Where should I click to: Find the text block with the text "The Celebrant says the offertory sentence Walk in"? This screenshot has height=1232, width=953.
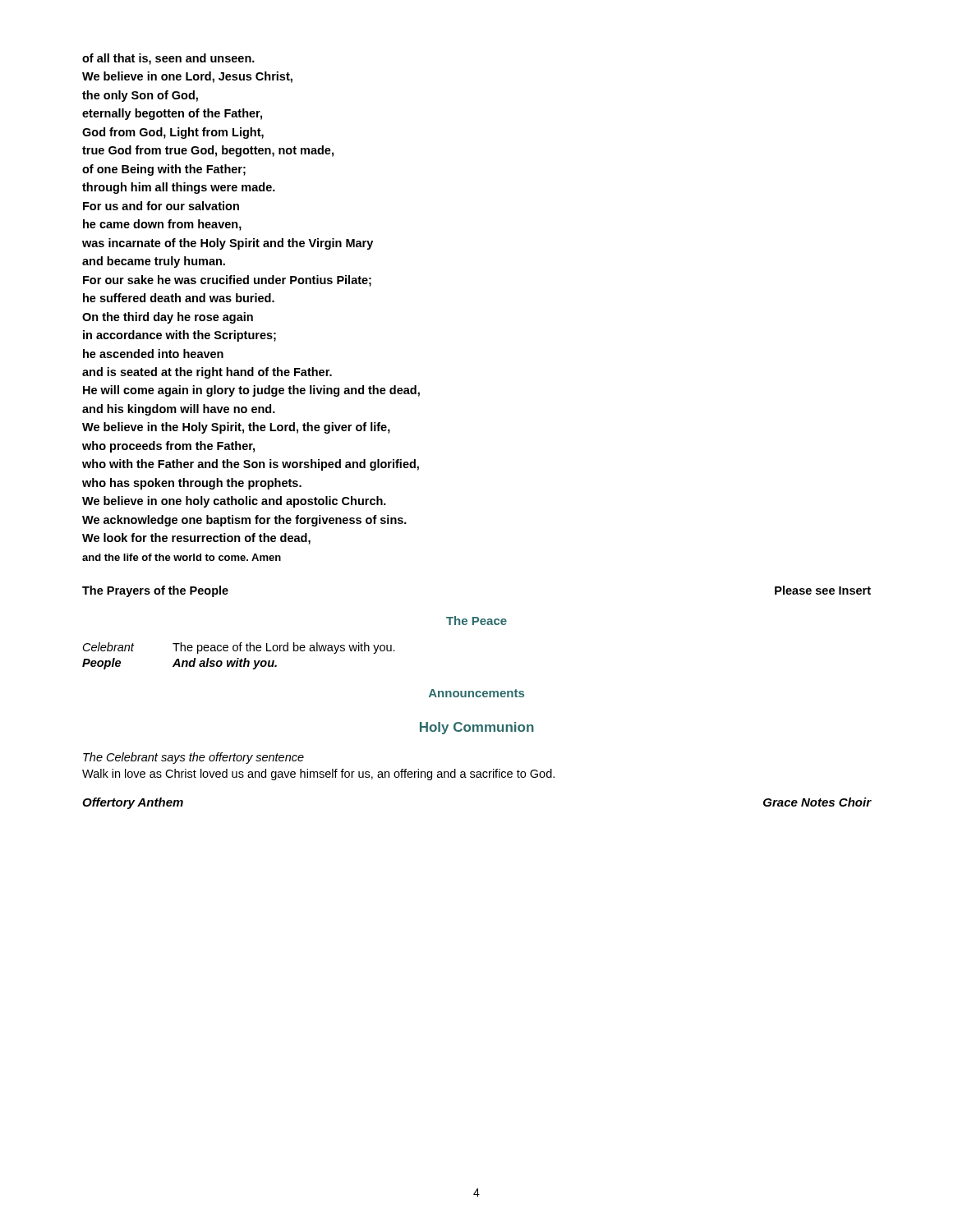click(476, 766)
